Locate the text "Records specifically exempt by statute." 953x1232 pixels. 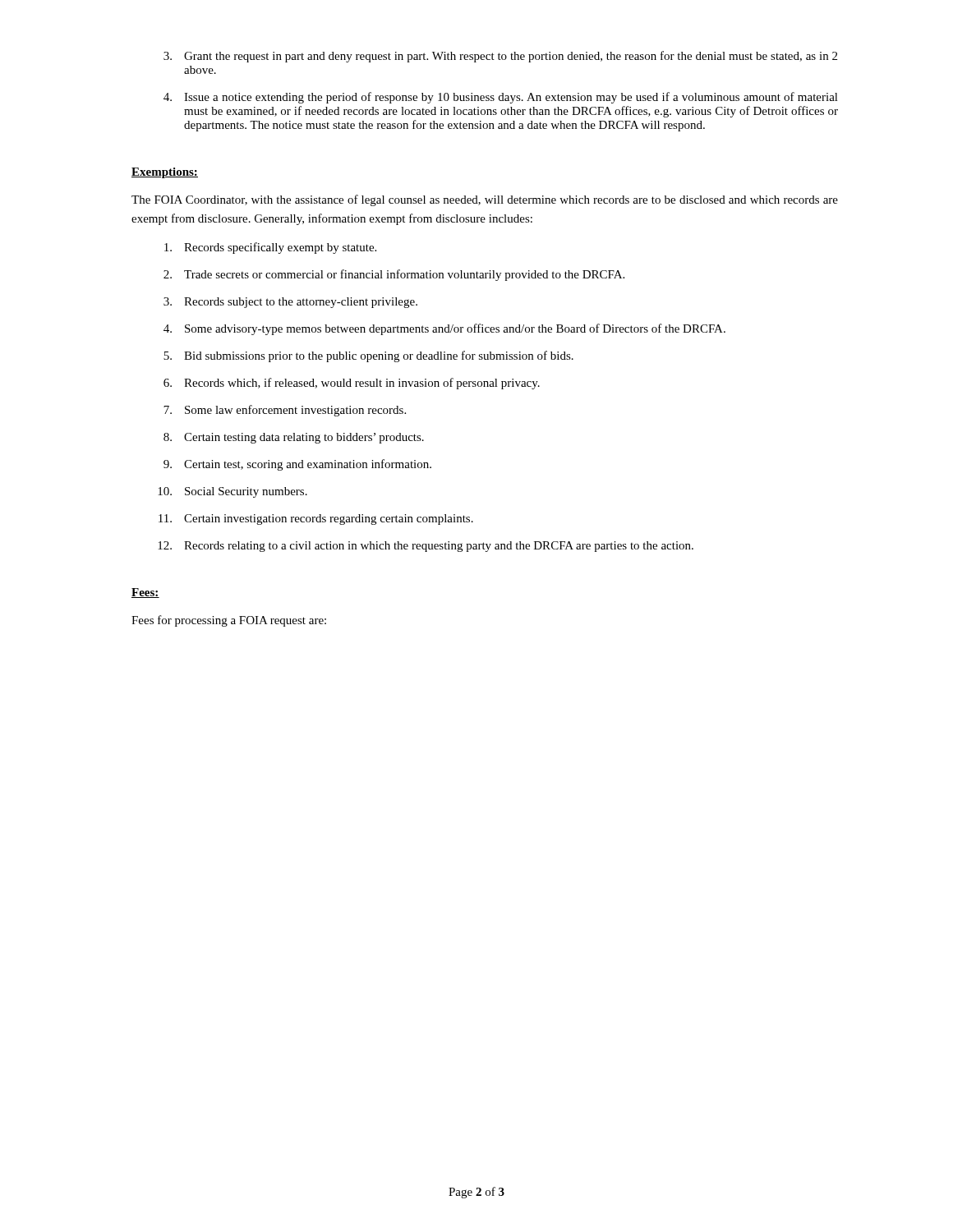[270, 248]
